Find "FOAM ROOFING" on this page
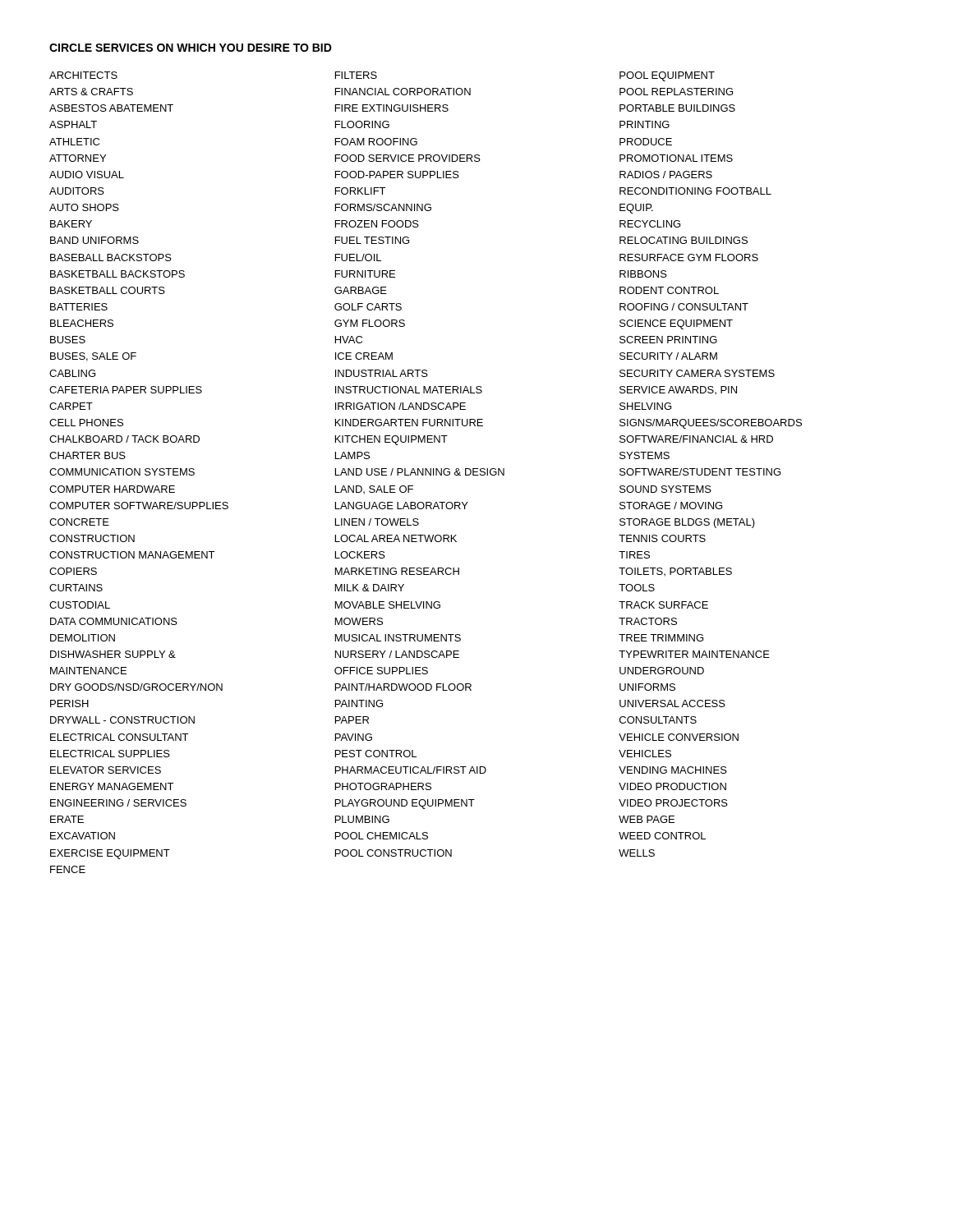The width and height of the screenshot is (953, 1232). tap(376, 141)
